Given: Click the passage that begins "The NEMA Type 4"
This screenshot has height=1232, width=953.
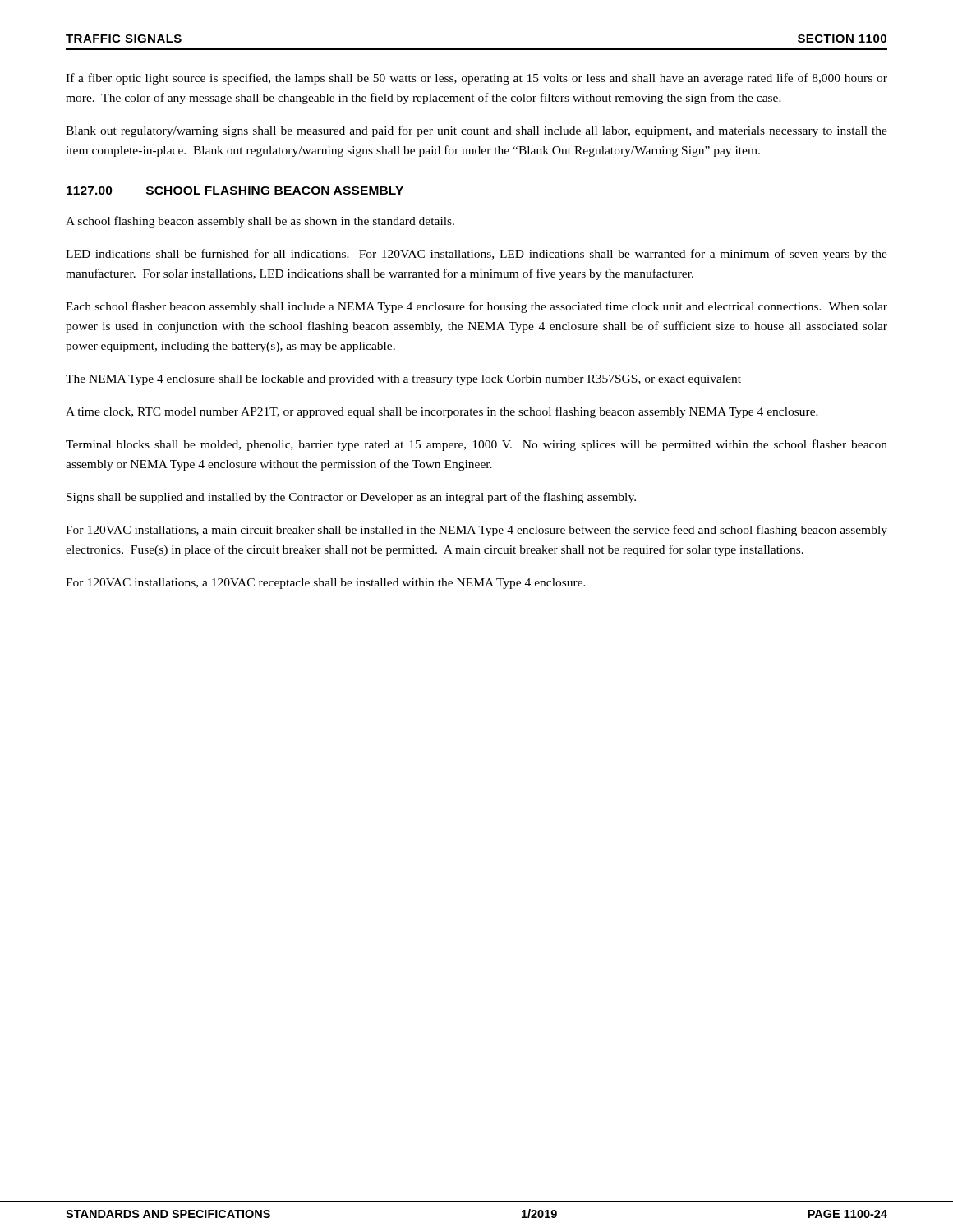Looking at the screenshot, I should pos(403,378).
